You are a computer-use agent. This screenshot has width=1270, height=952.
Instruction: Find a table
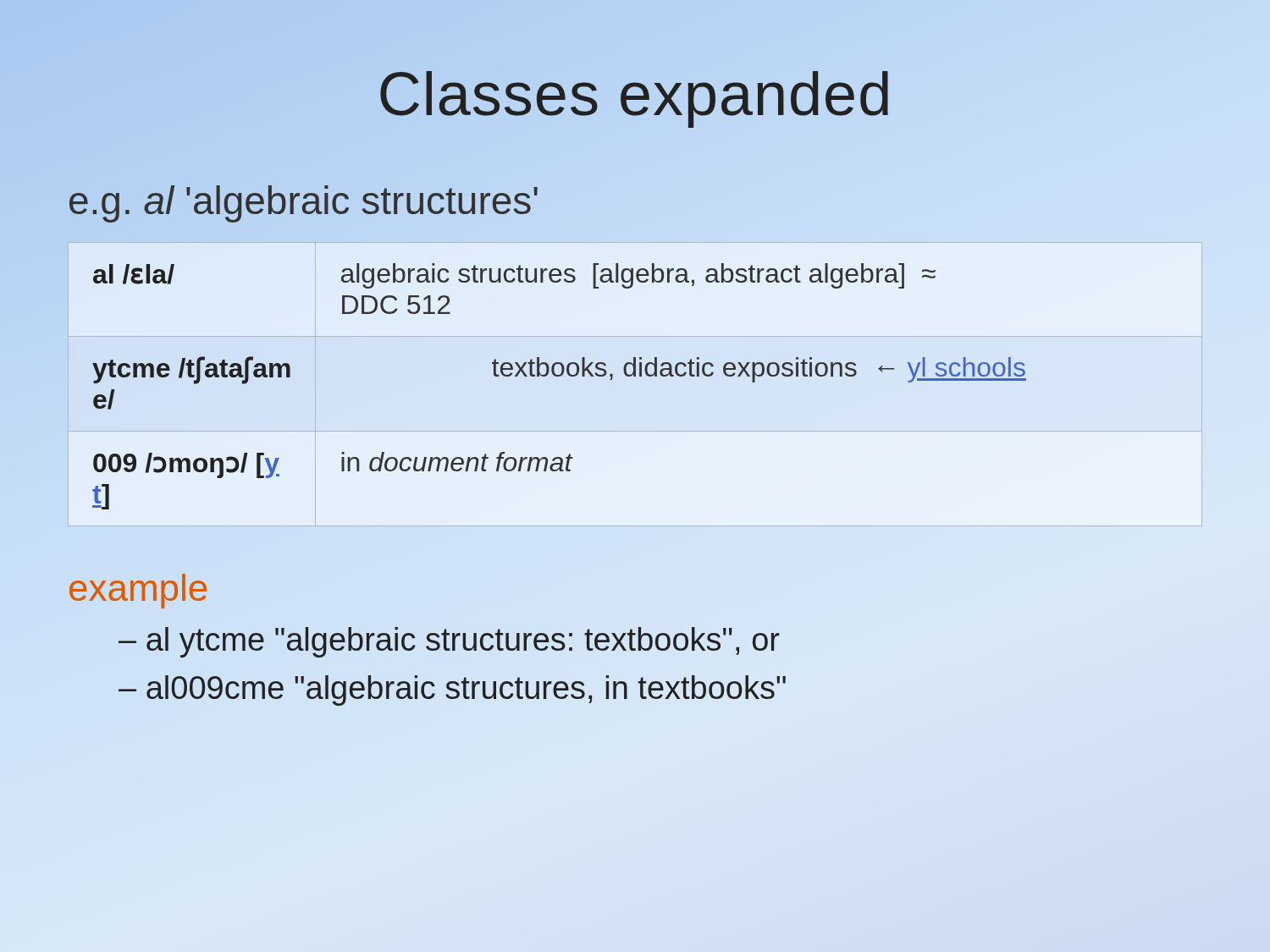click(635, 384)
